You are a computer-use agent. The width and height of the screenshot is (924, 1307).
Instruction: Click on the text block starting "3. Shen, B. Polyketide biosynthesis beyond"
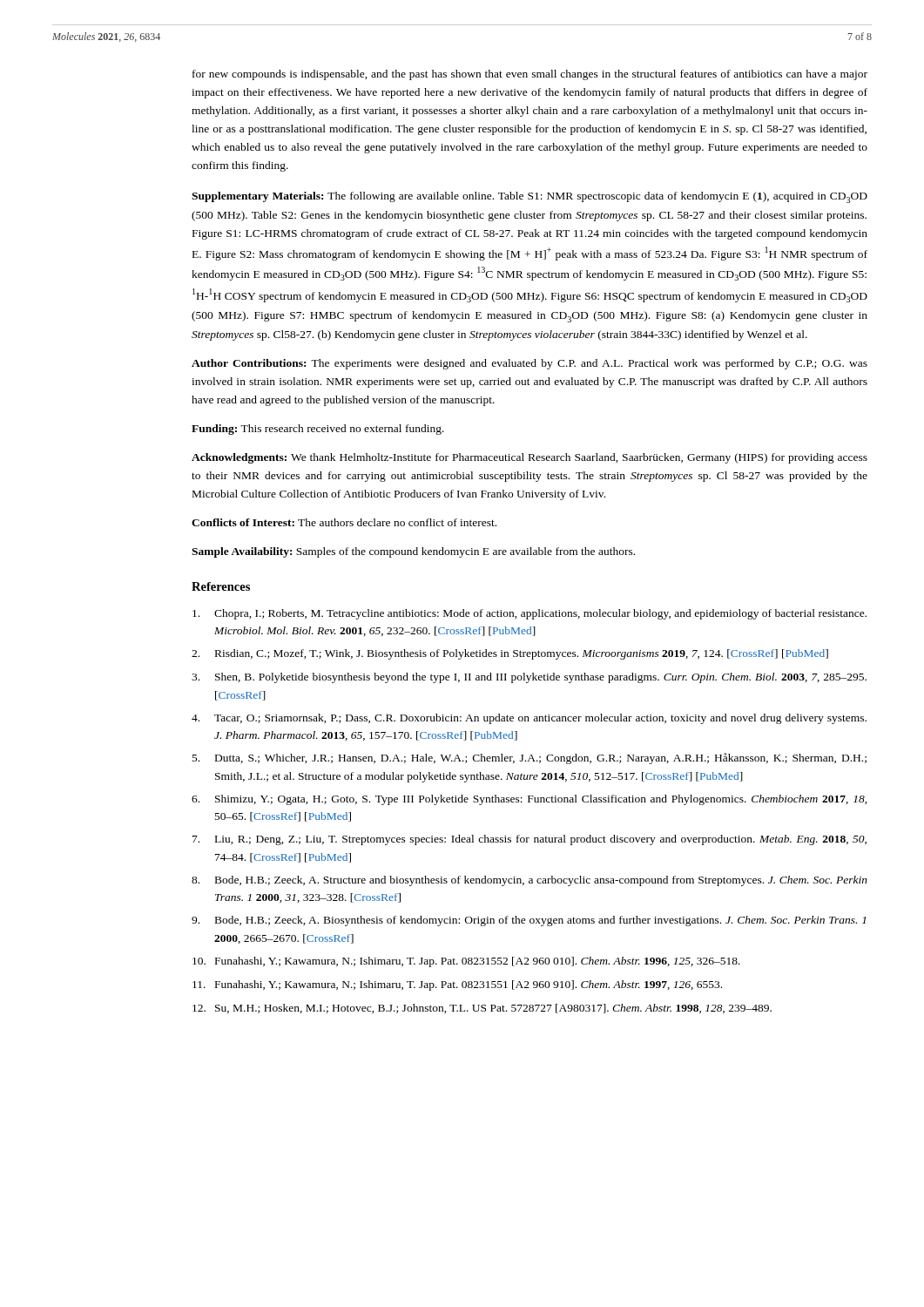[x=529, y=686]
